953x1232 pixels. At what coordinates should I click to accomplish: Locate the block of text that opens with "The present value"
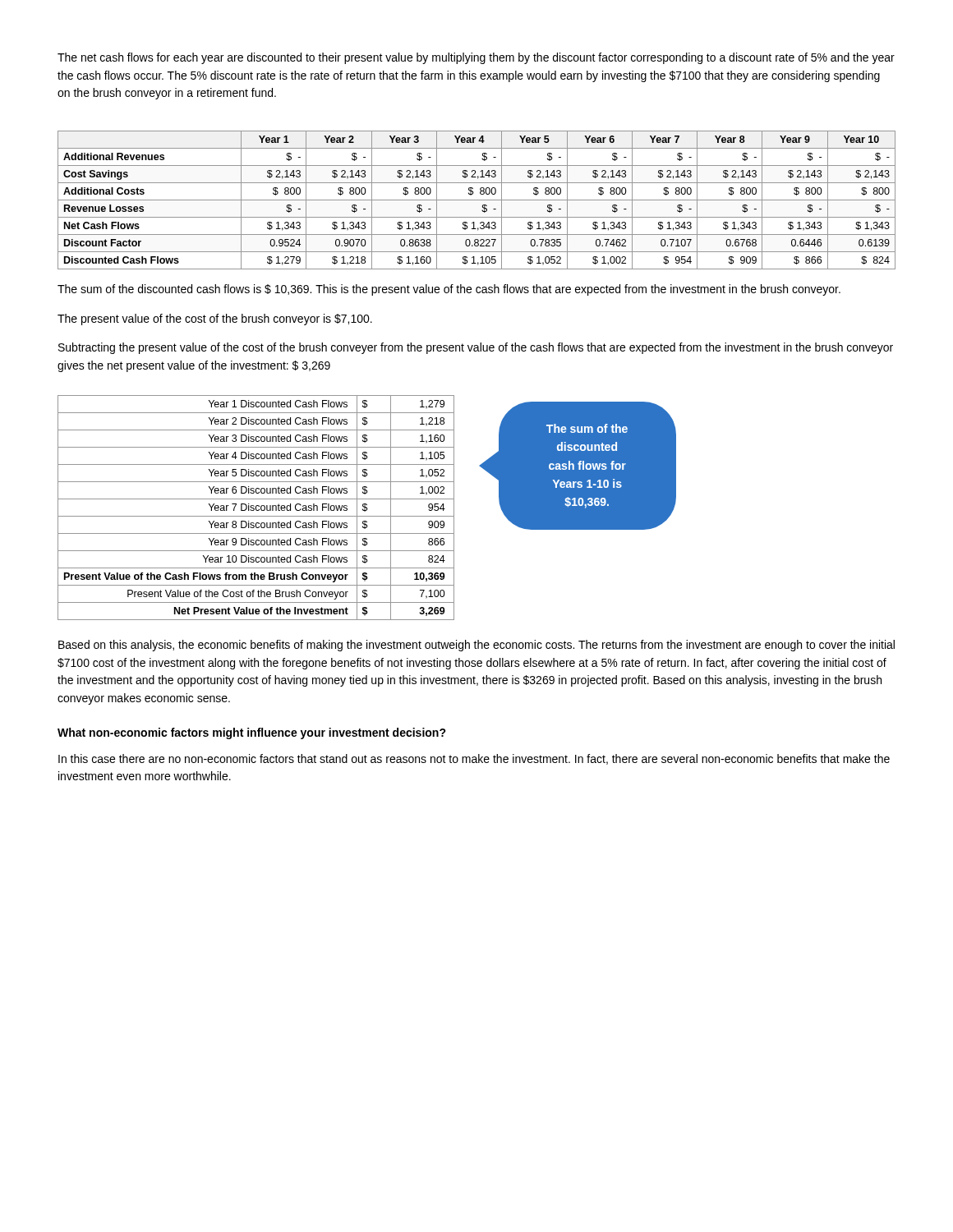[x=215, y=318]
